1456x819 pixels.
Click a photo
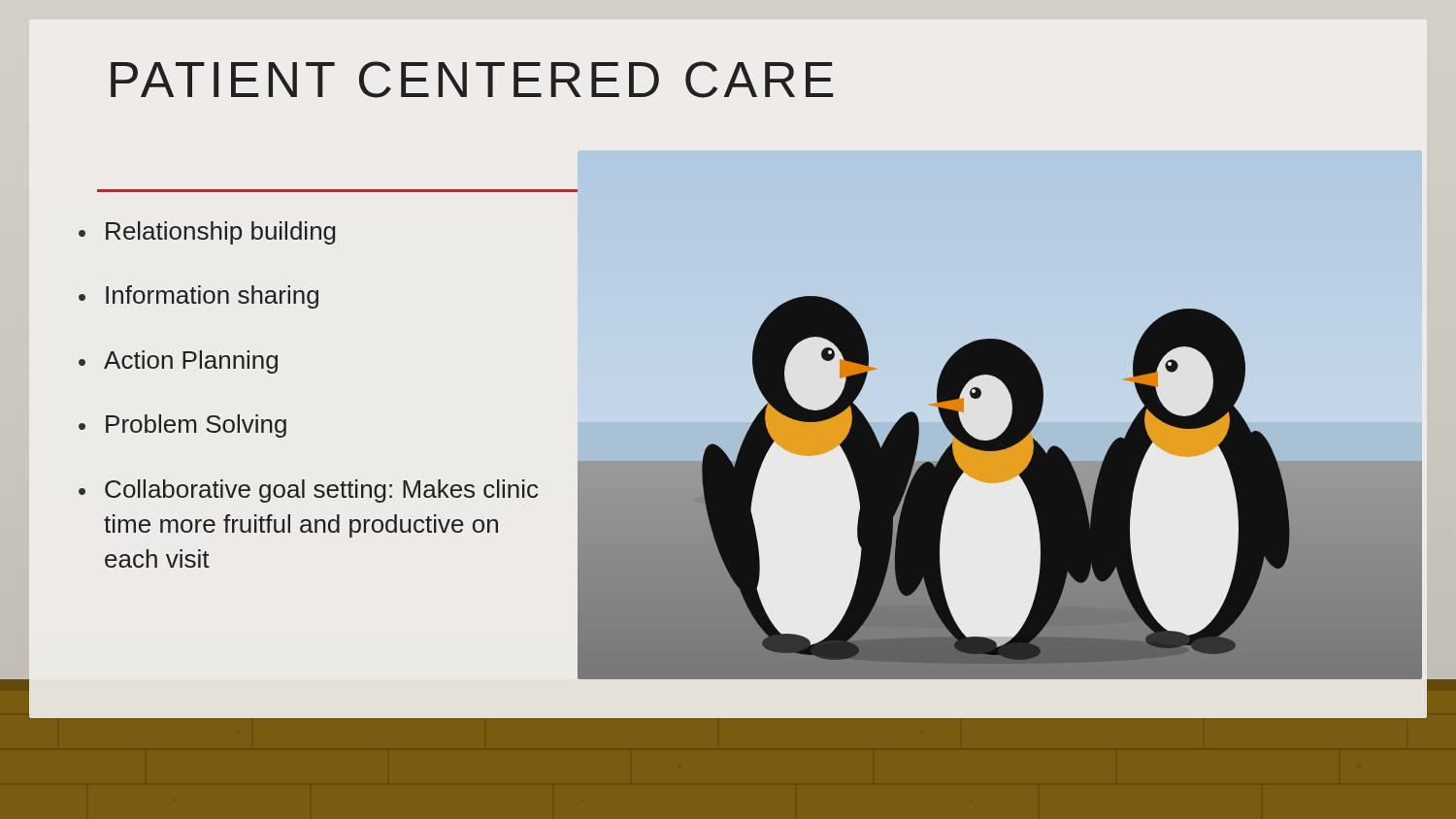click(1000, 415)
